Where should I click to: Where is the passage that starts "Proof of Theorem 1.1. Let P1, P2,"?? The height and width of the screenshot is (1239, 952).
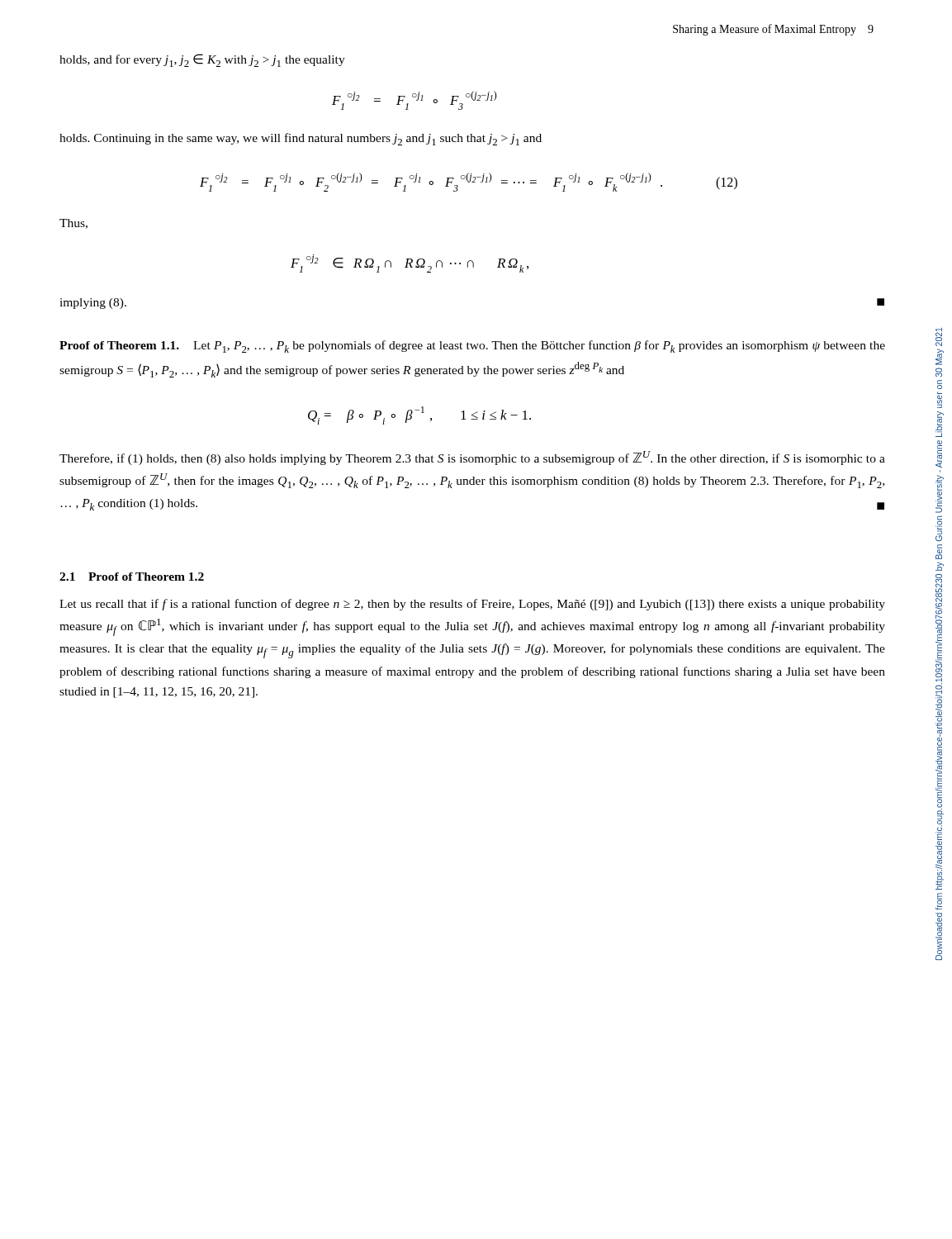[472, 359]
